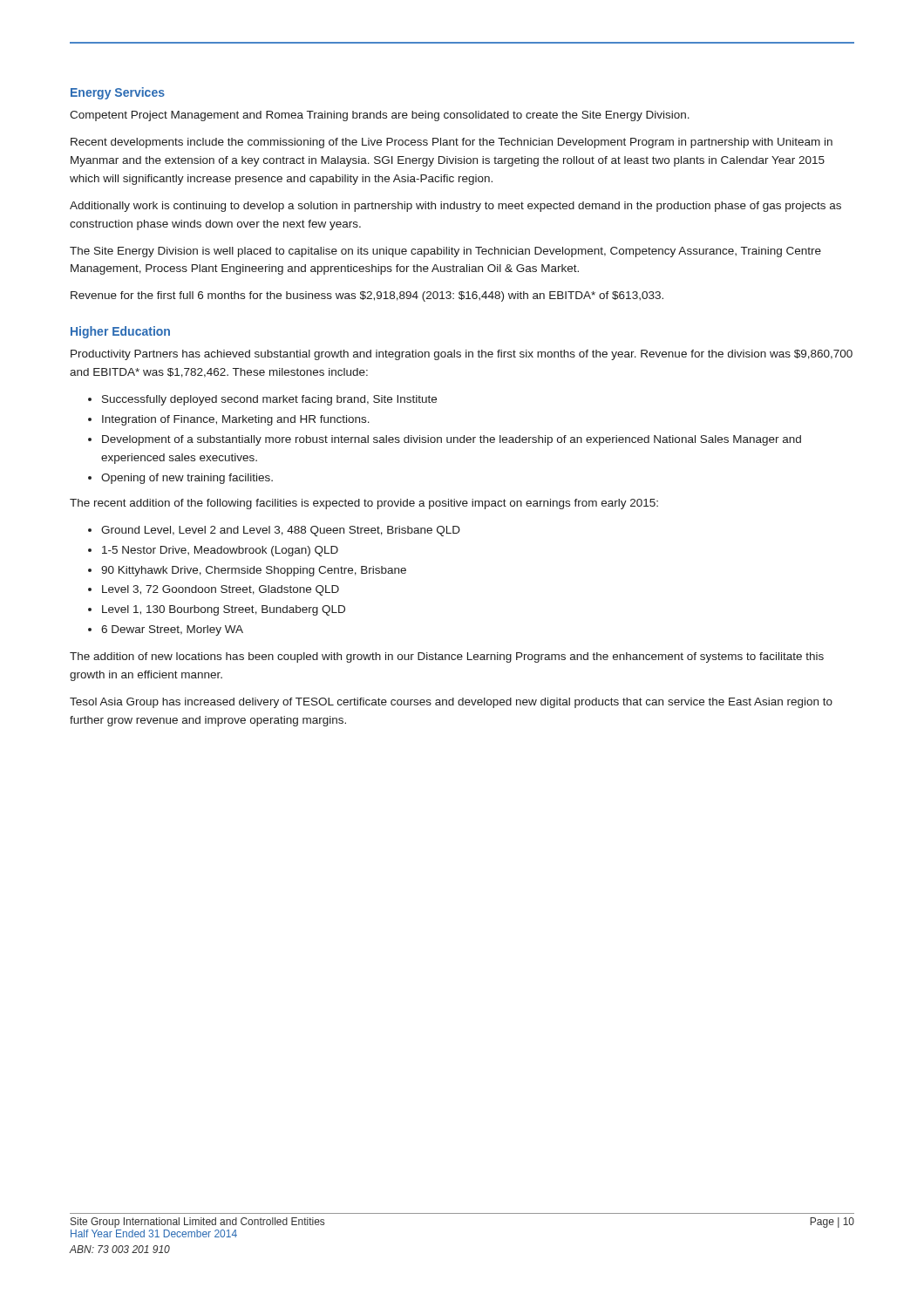Locate the text block starting "The addition of new locations has been coupled"
924x1308 pixels.
point(447,666)
